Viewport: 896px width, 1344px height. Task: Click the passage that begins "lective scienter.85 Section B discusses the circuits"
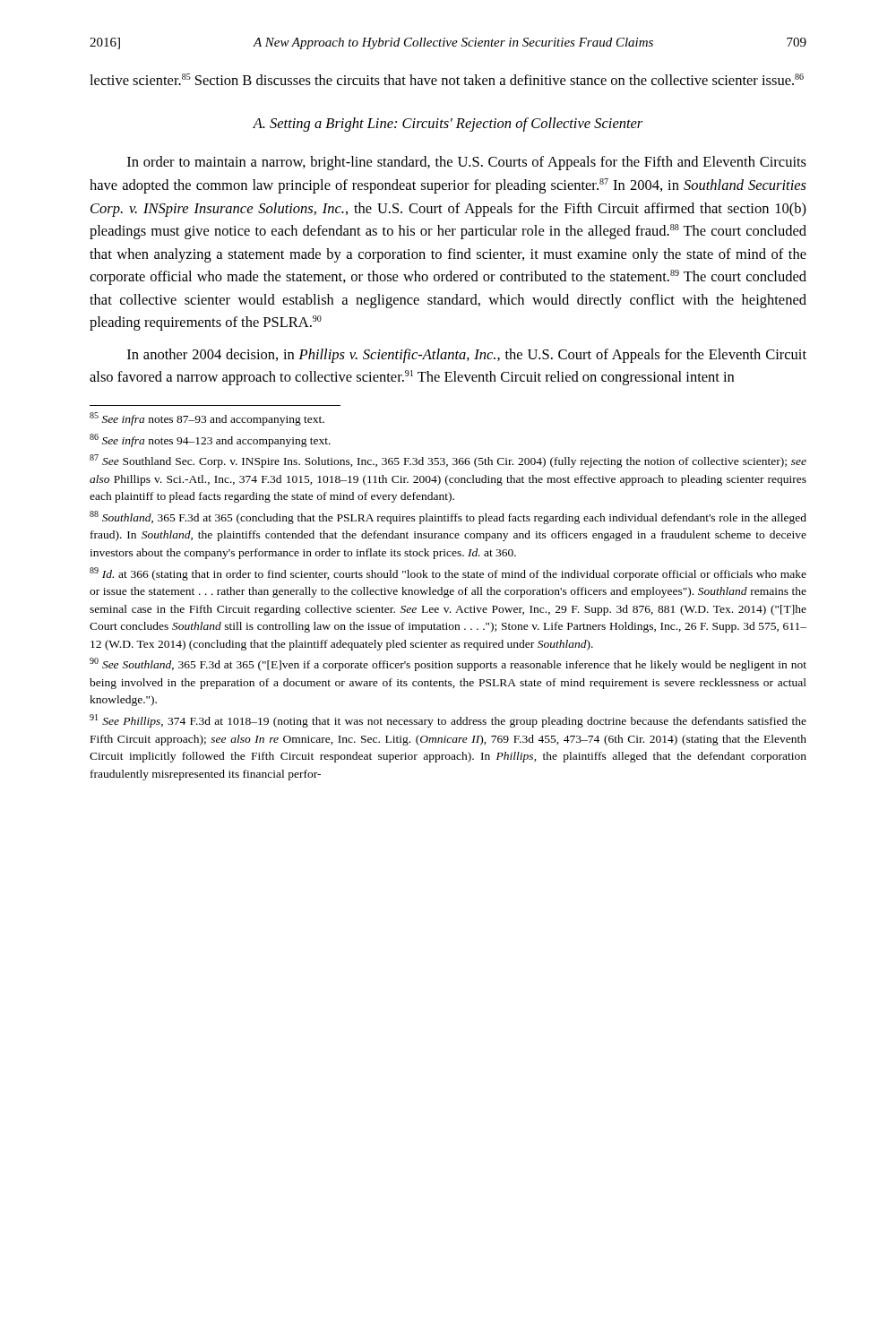[447, 80]
